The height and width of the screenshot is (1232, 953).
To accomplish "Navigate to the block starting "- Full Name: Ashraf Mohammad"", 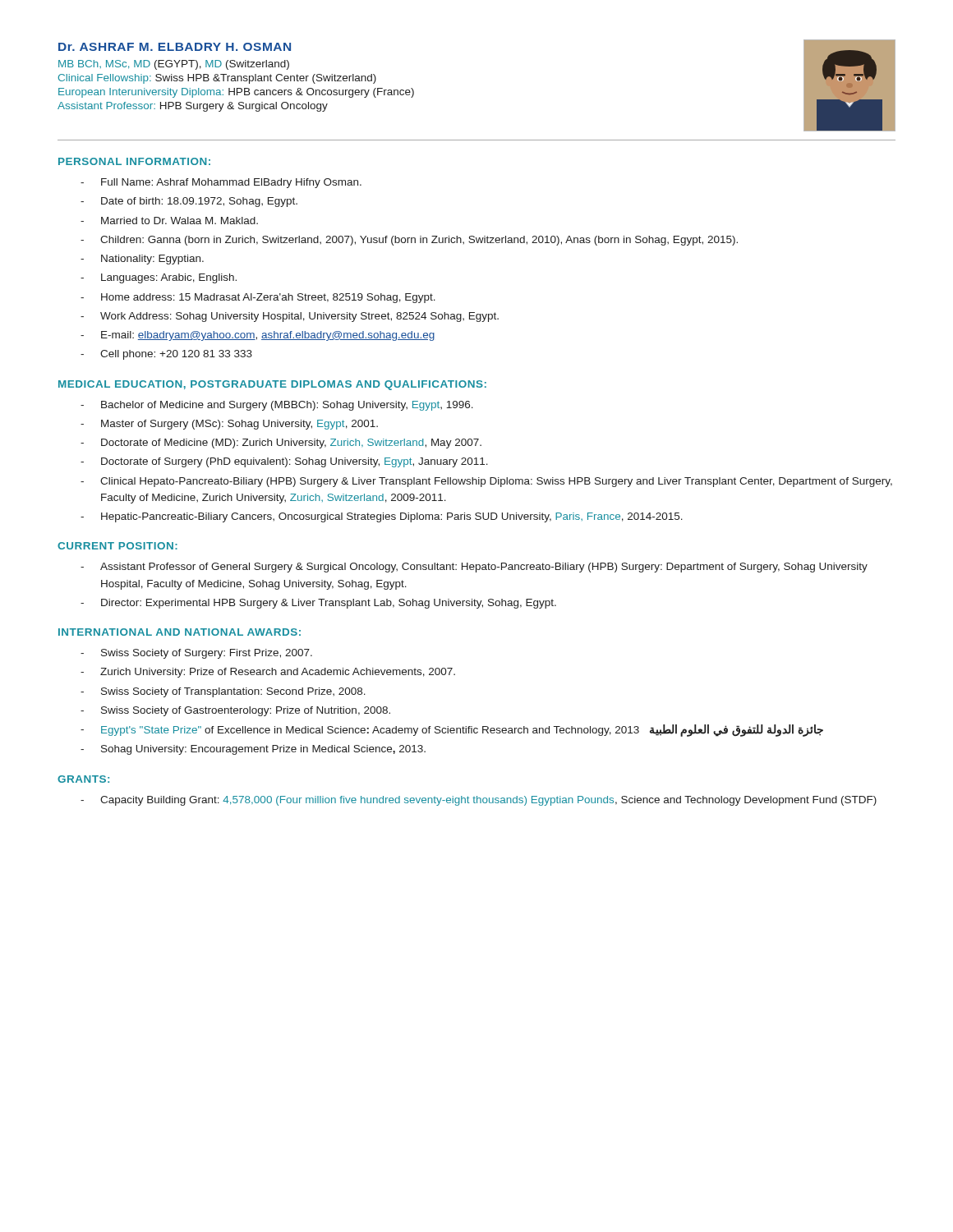I will tap(221, 183).
